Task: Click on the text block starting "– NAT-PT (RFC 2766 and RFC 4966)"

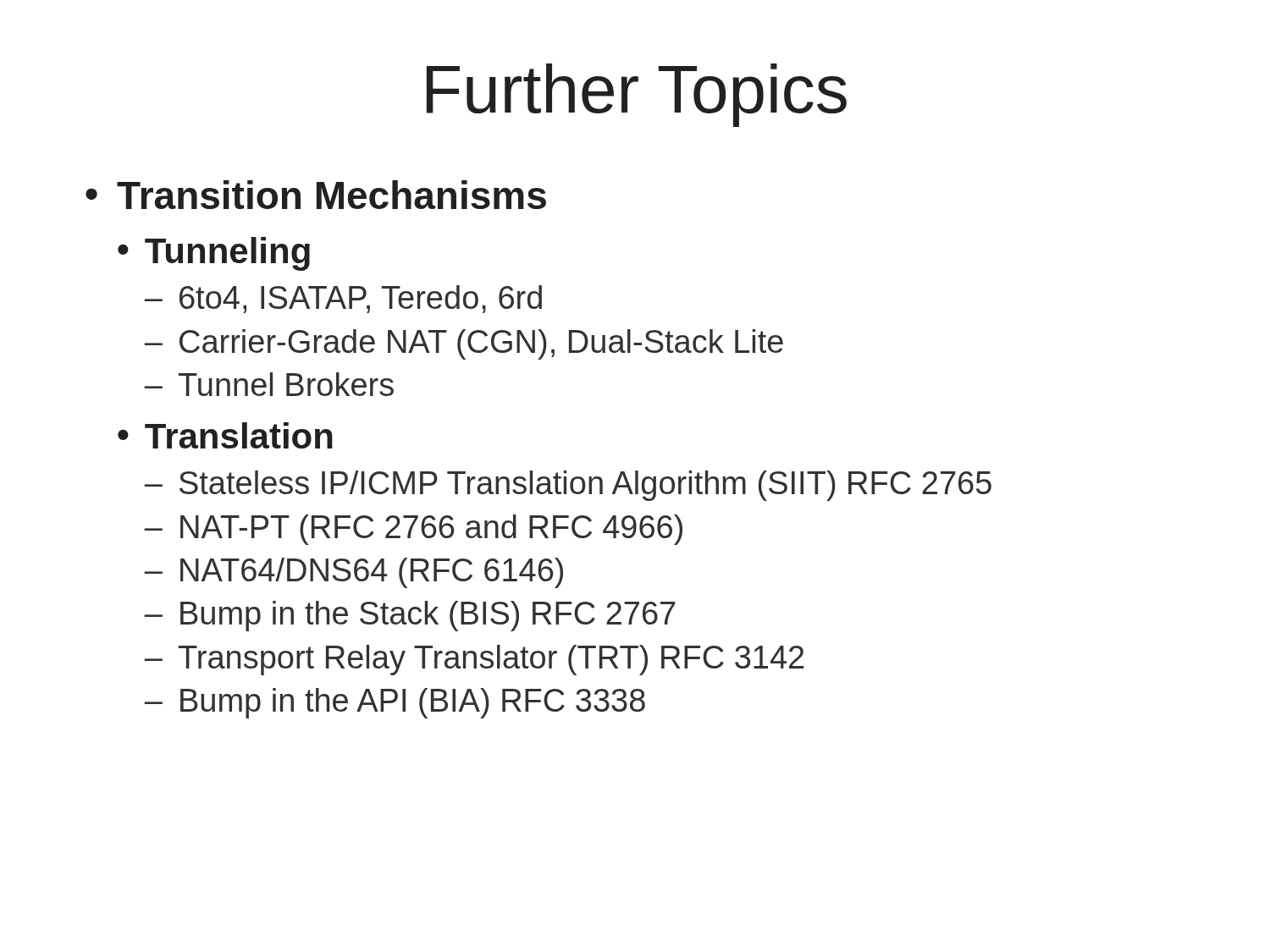Action: 415,527
